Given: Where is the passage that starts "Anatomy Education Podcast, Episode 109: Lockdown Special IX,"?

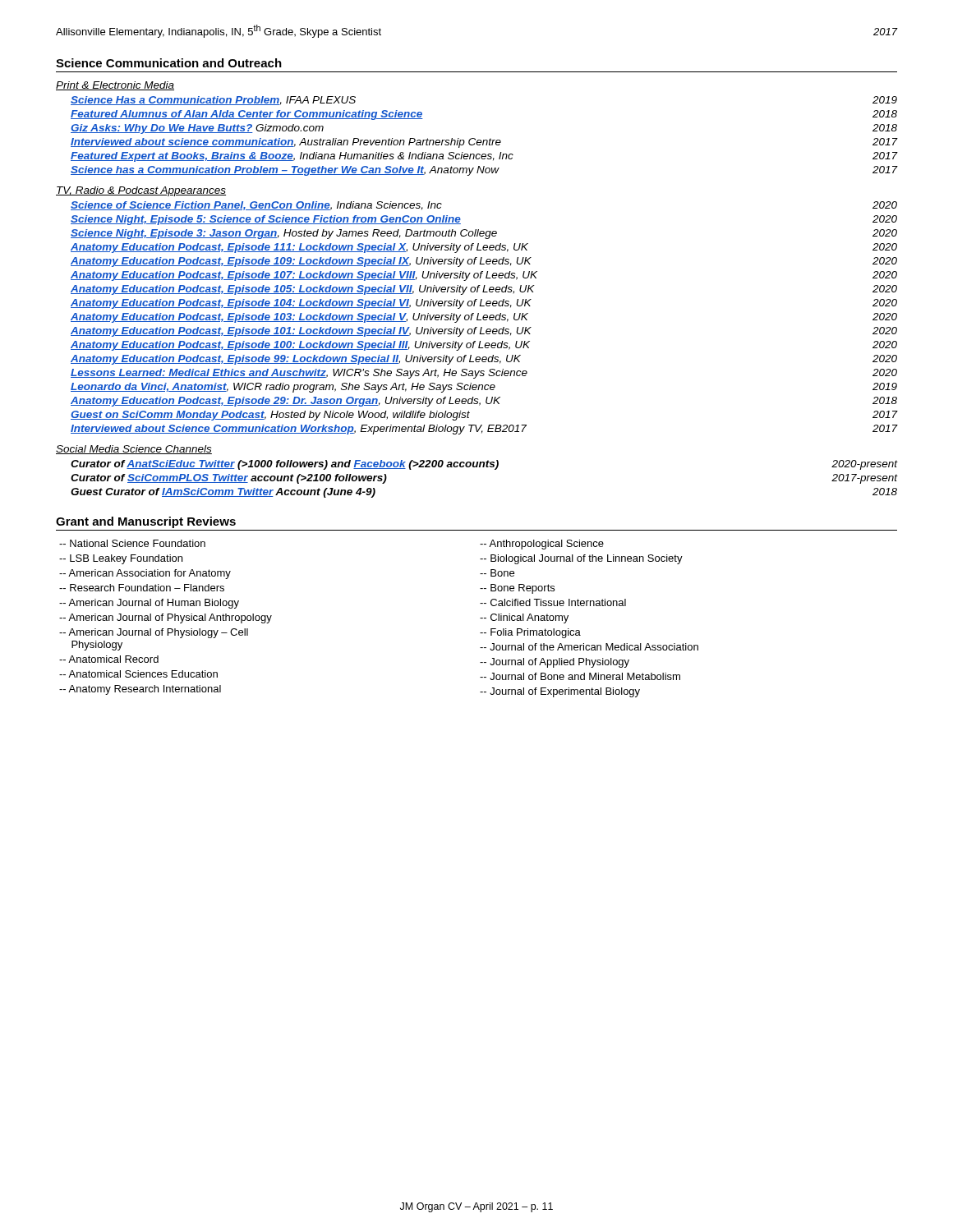Looking at the screenshot, I should tap(484, 261).
